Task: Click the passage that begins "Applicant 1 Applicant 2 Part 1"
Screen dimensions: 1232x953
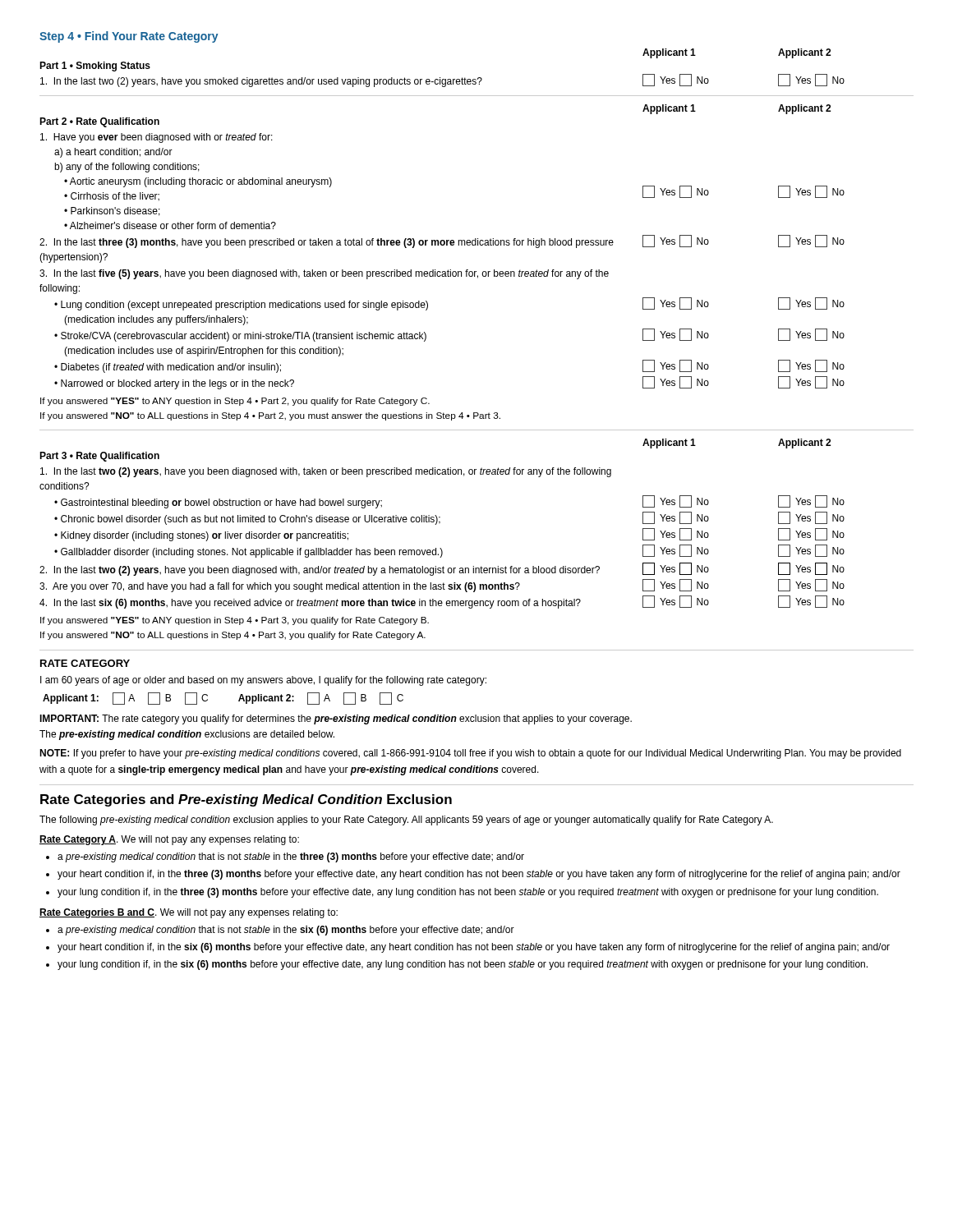Action: click(476, 68)
